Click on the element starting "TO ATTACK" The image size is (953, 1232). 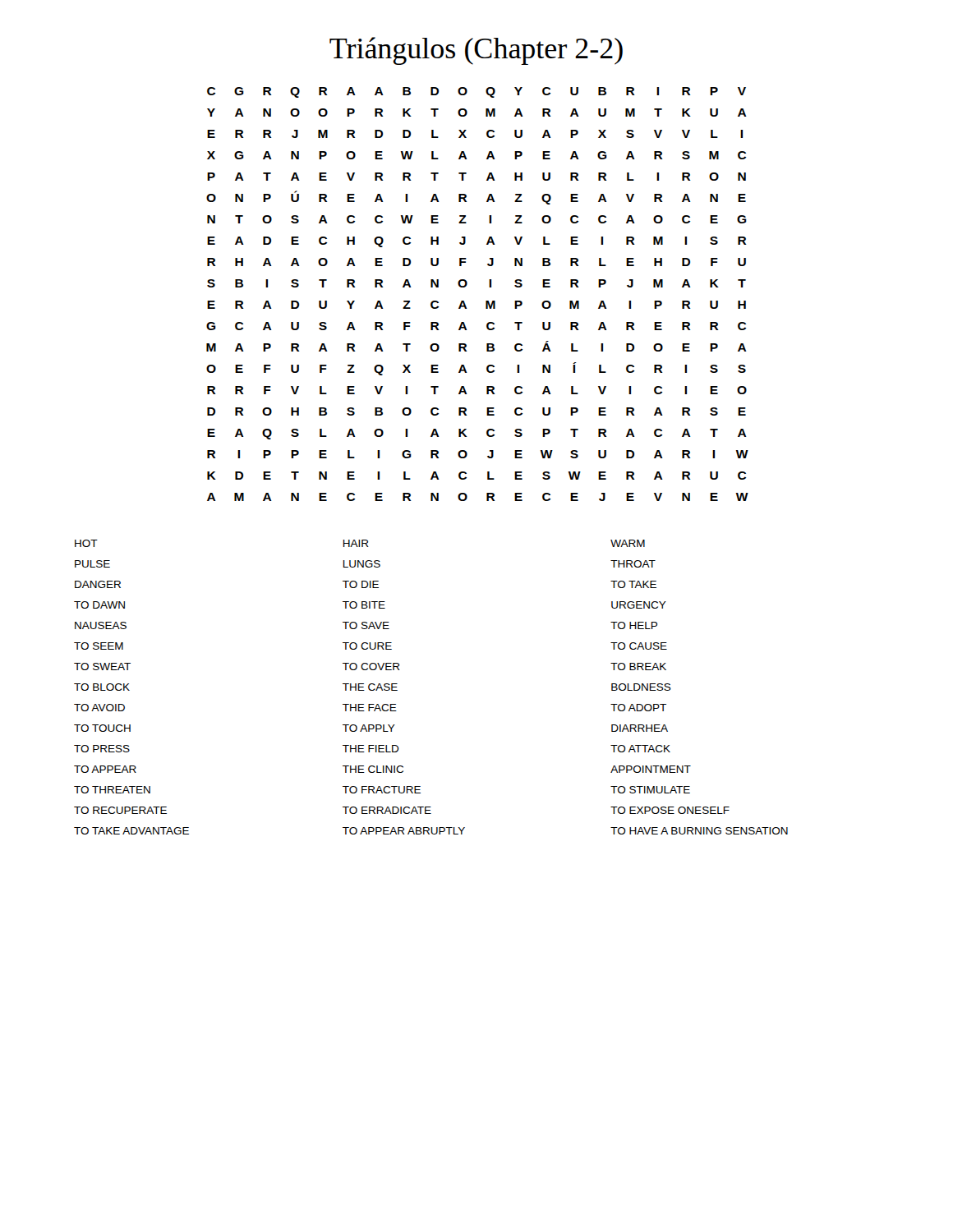coord(641,748)
